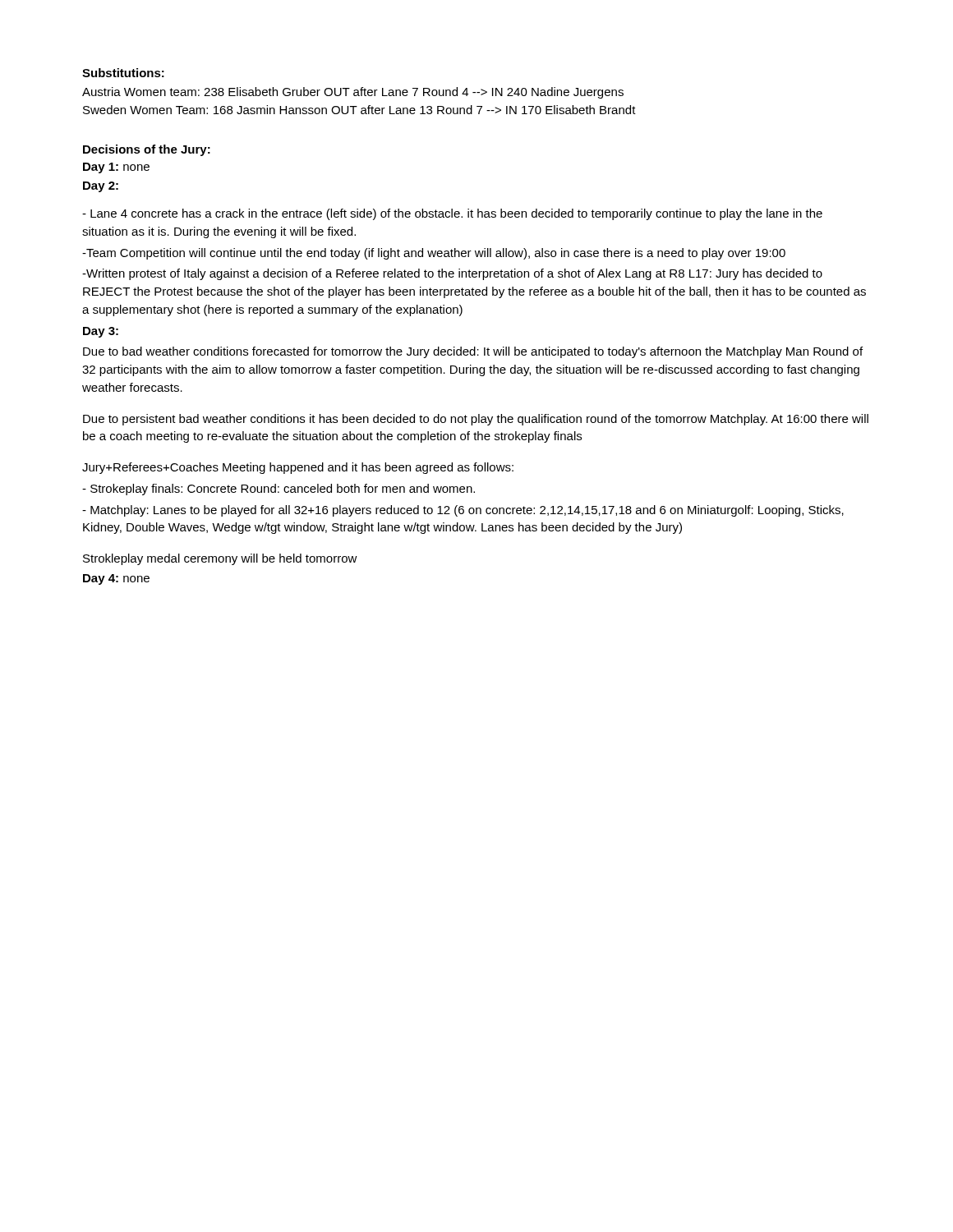Locate the region starting "Due to persistent bad weather"

pos(476,427)
